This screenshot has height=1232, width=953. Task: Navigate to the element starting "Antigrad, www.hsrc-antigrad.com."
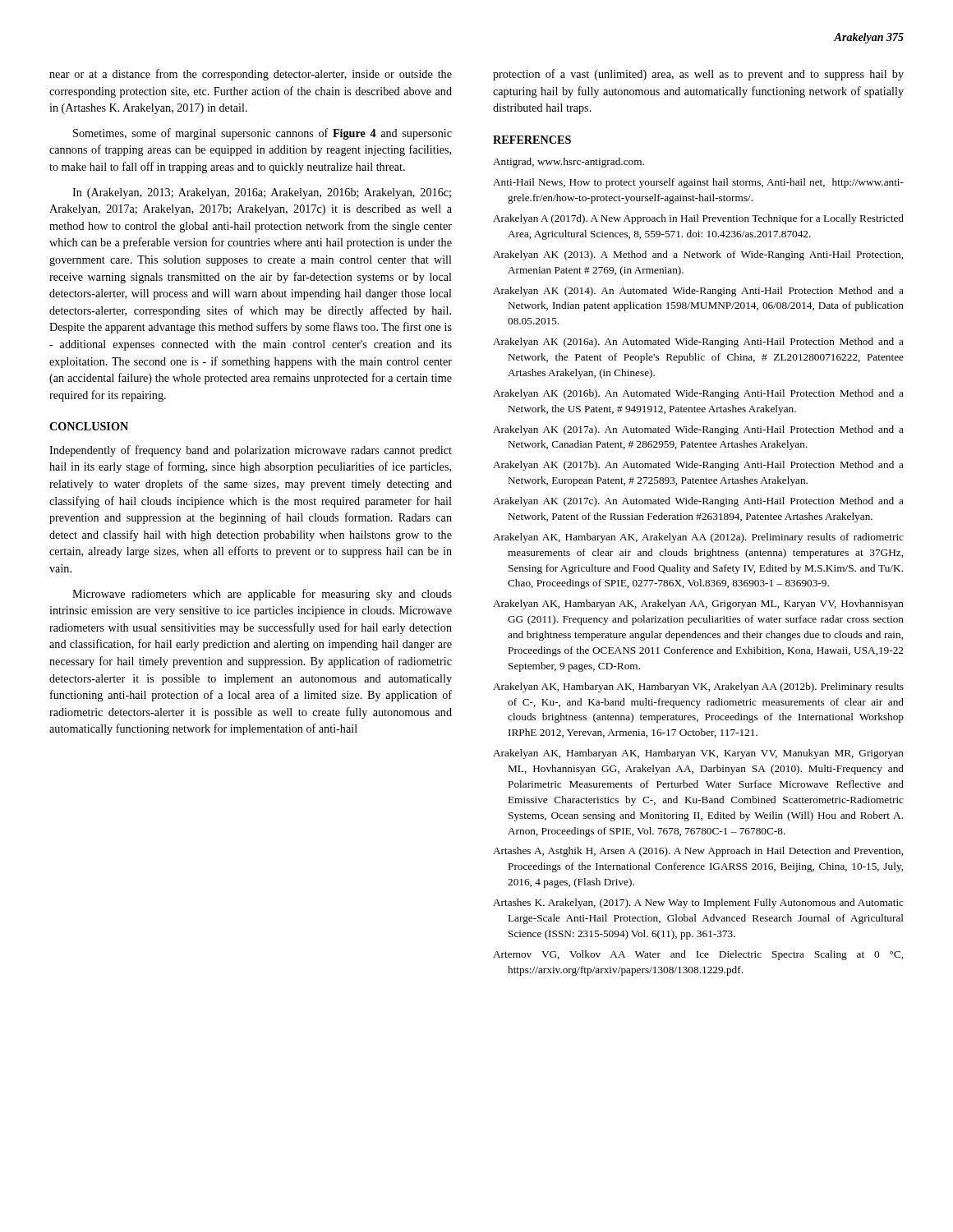(569, 162)
